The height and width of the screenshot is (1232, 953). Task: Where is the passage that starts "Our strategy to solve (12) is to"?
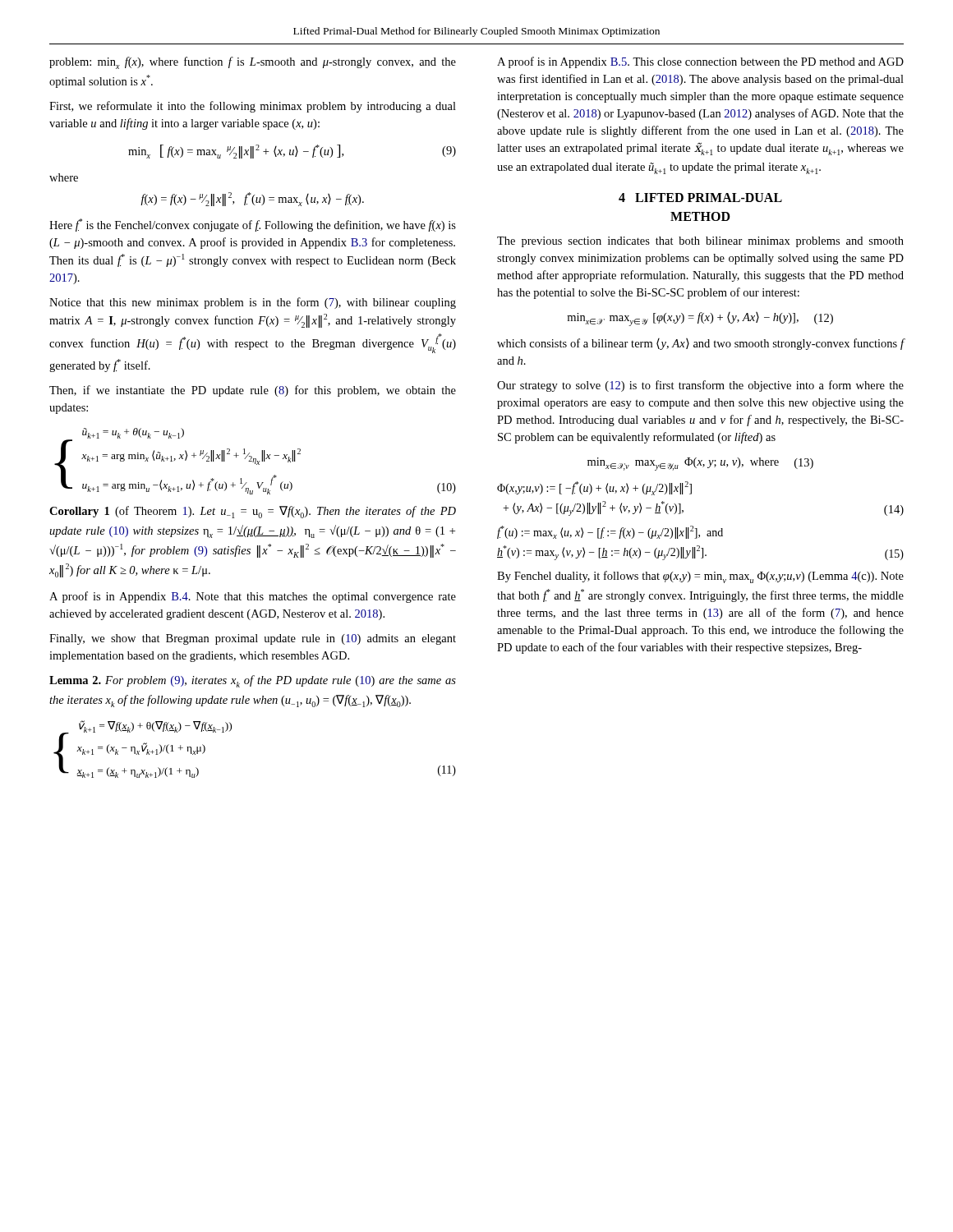pyautogui.click(x=700, y=411)
